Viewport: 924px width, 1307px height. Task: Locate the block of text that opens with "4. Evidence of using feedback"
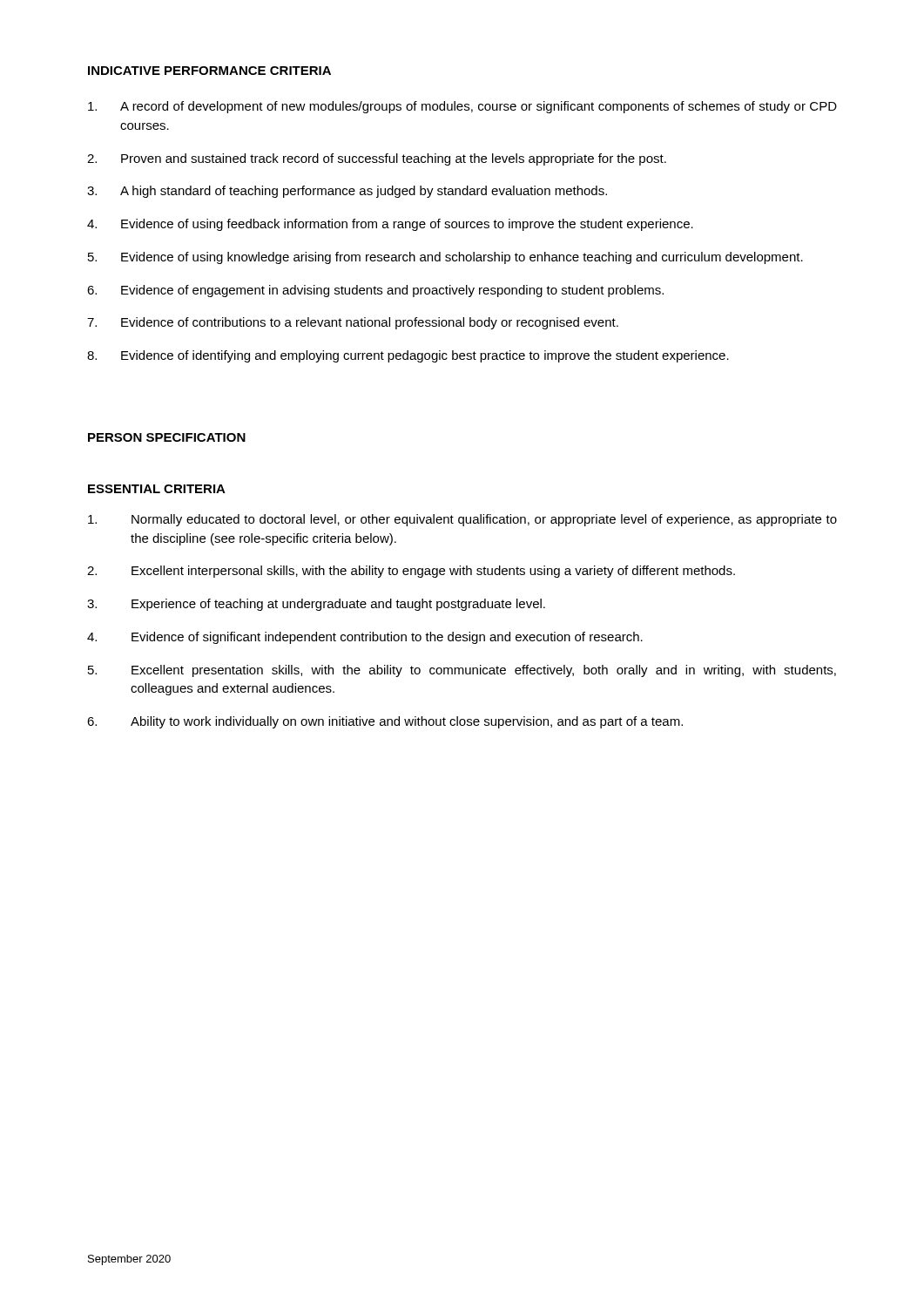pyautogui.click(x=462, y=224)
